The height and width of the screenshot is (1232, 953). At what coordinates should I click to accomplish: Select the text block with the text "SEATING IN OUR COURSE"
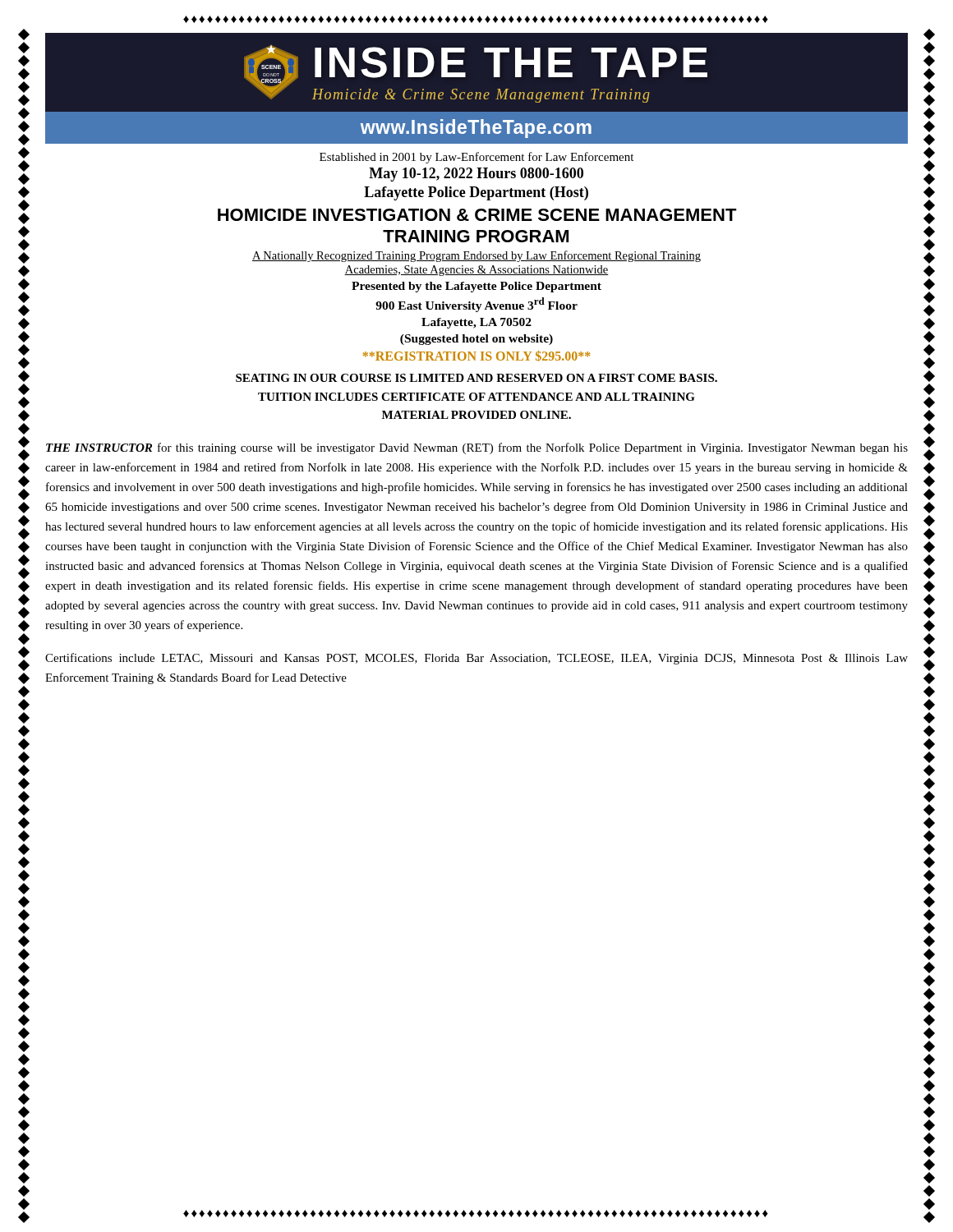coord(476,396)
